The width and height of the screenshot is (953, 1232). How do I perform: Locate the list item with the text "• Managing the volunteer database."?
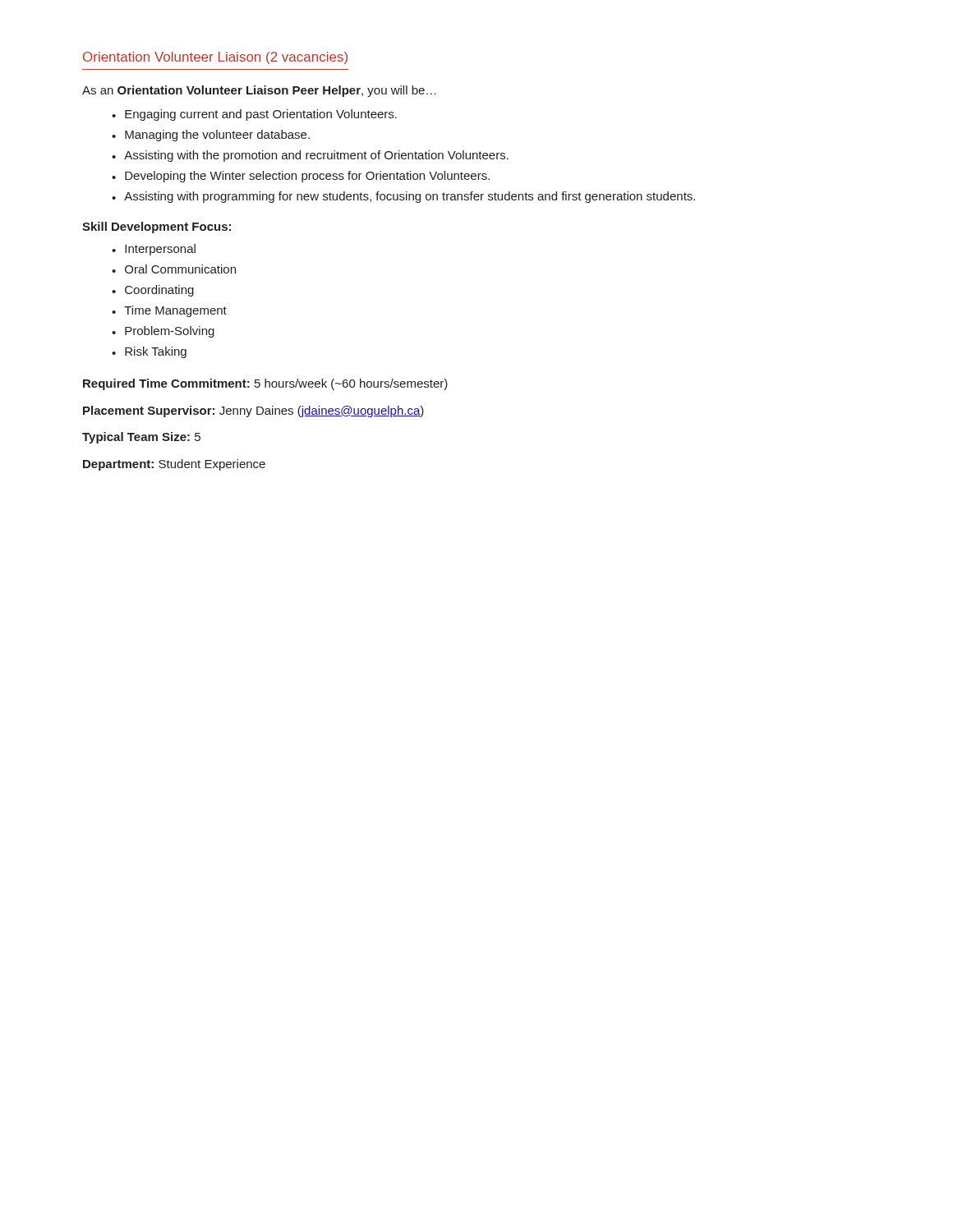(211, 135)
